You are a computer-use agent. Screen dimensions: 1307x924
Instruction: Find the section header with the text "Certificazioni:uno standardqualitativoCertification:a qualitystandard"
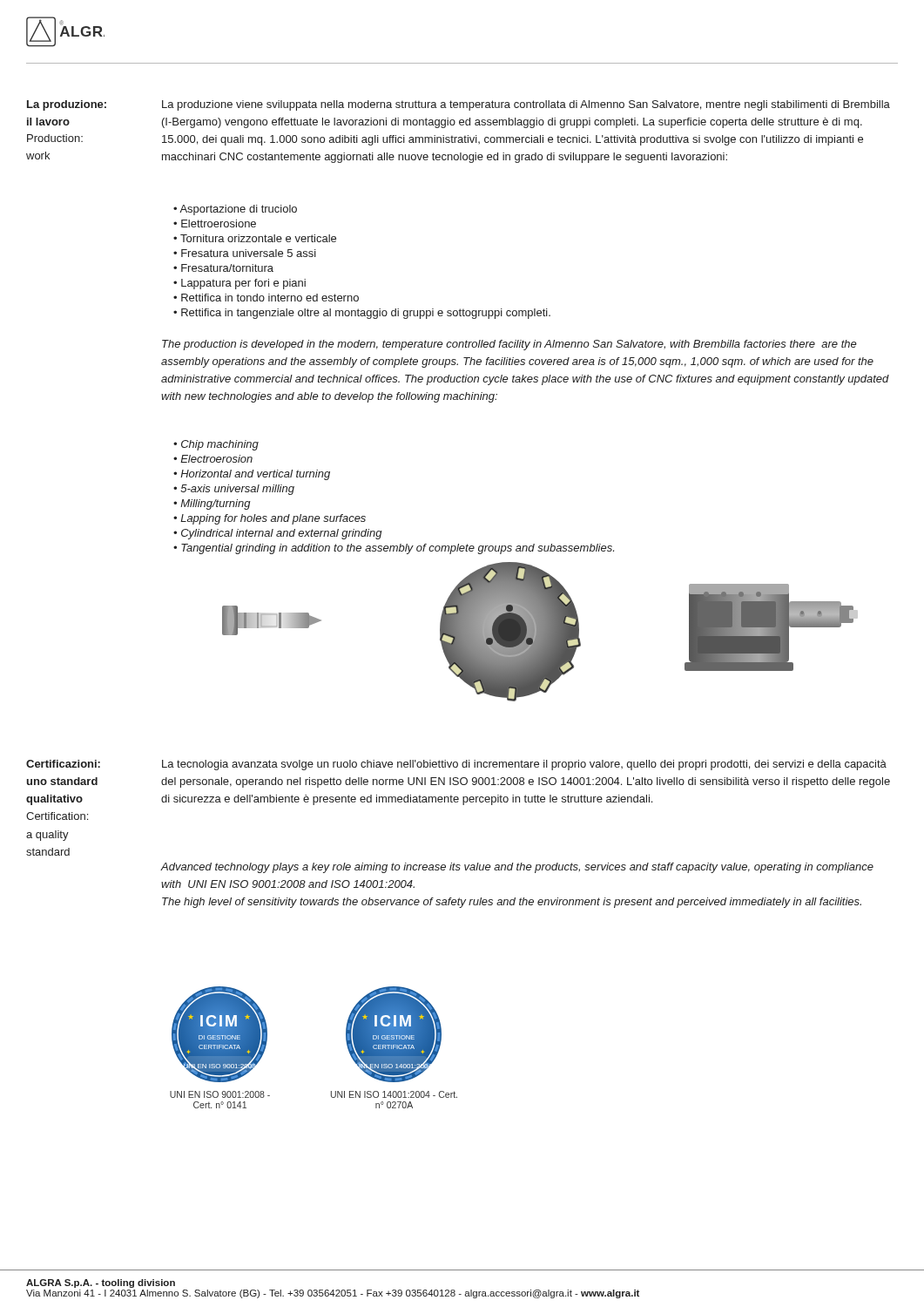[89, 808]
